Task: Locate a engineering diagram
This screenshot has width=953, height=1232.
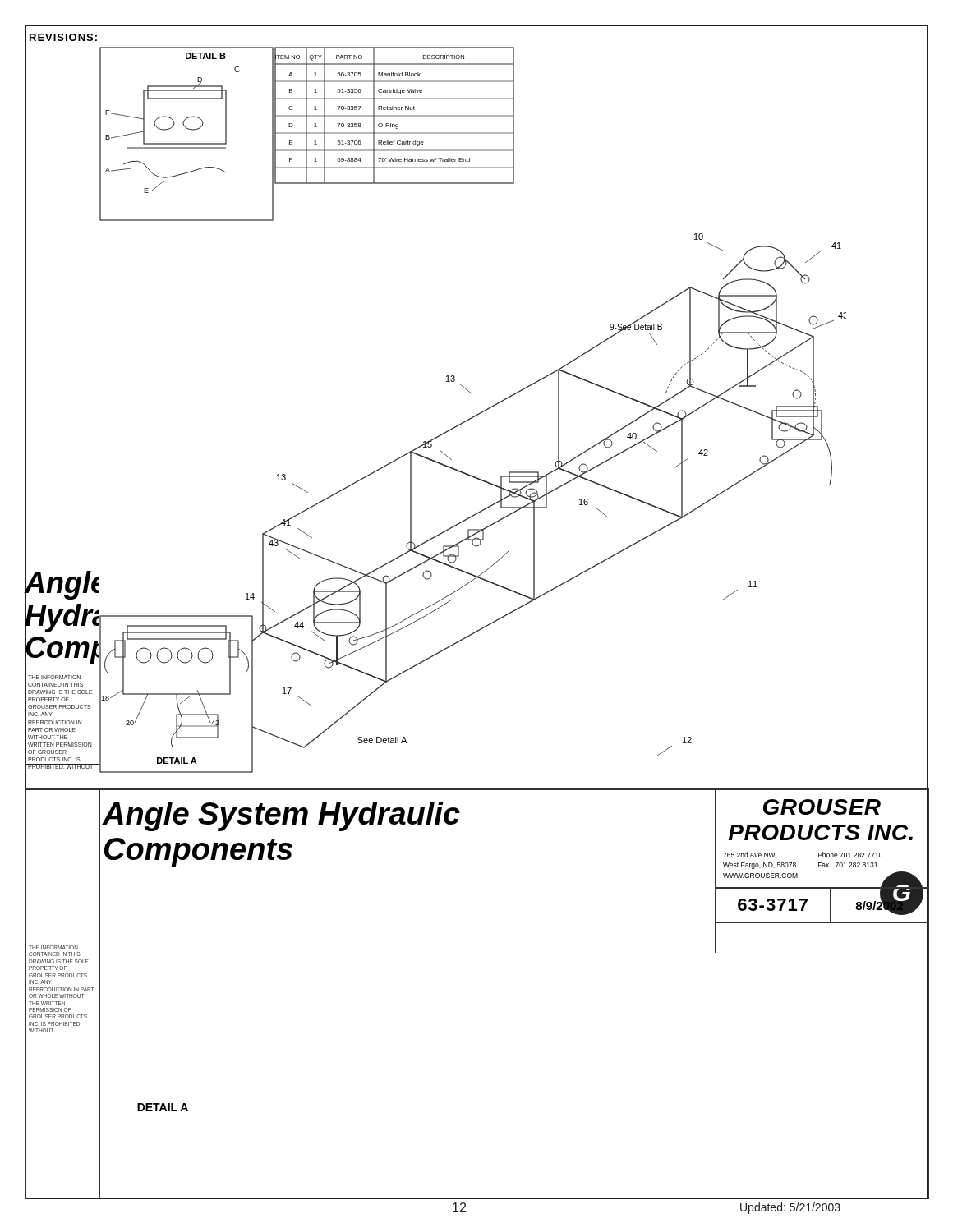Action: [x=472, y=411]
